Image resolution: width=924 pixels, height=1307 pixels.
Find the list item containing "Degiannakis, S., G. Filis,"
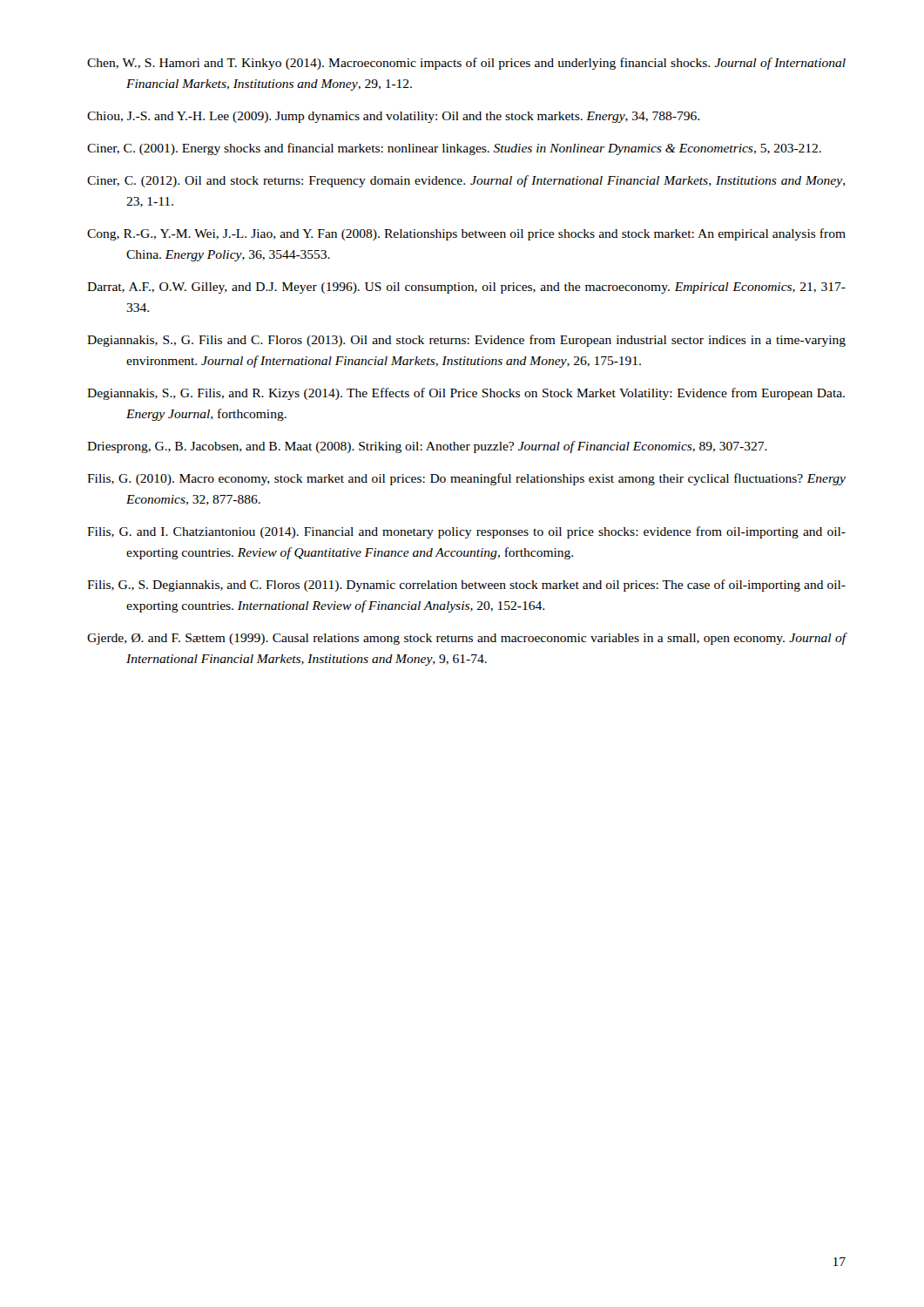[466, 403]
